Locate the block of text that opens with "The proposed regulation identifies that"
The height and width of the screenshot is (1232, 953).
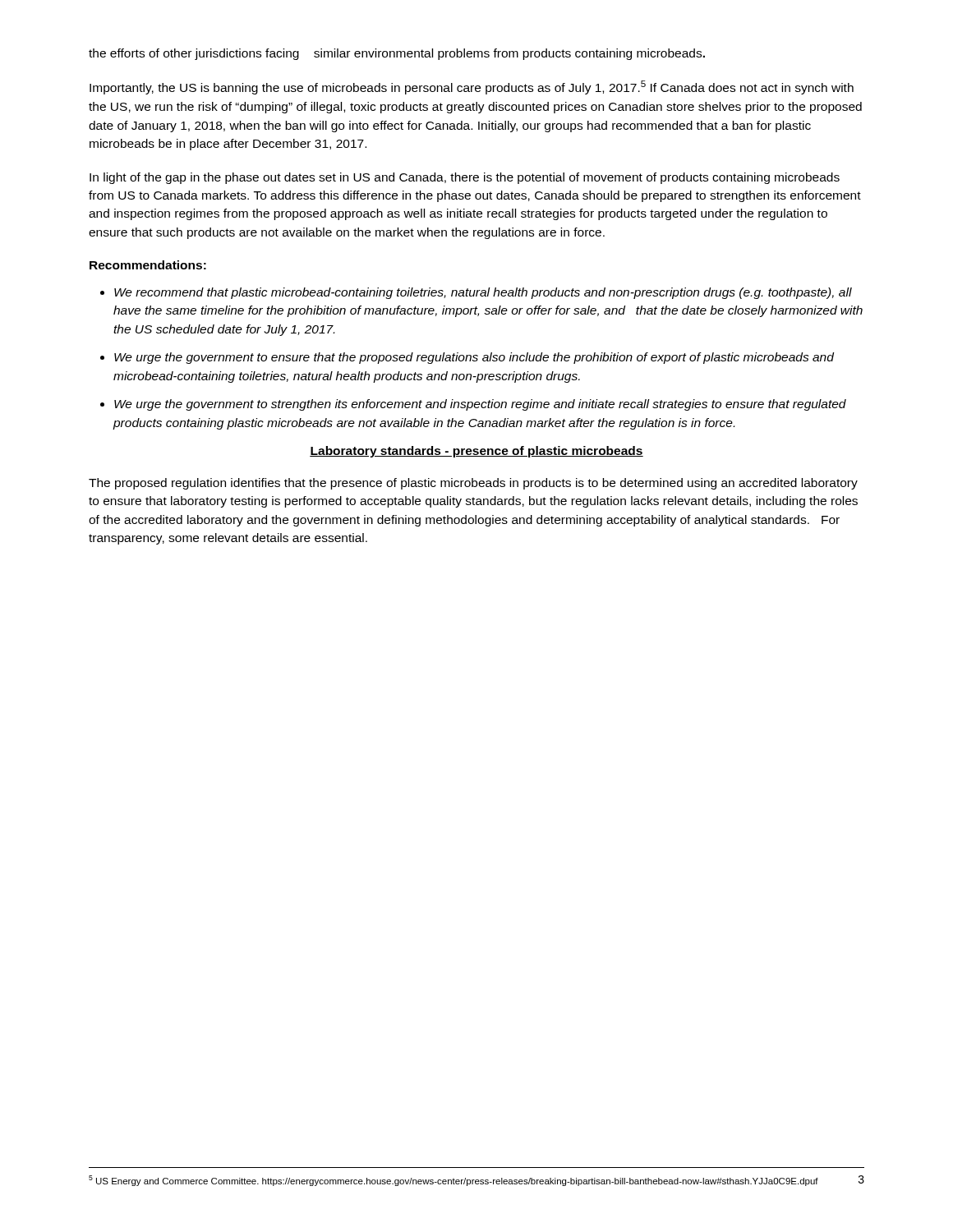pyautogui.click(x=473, y=510)
